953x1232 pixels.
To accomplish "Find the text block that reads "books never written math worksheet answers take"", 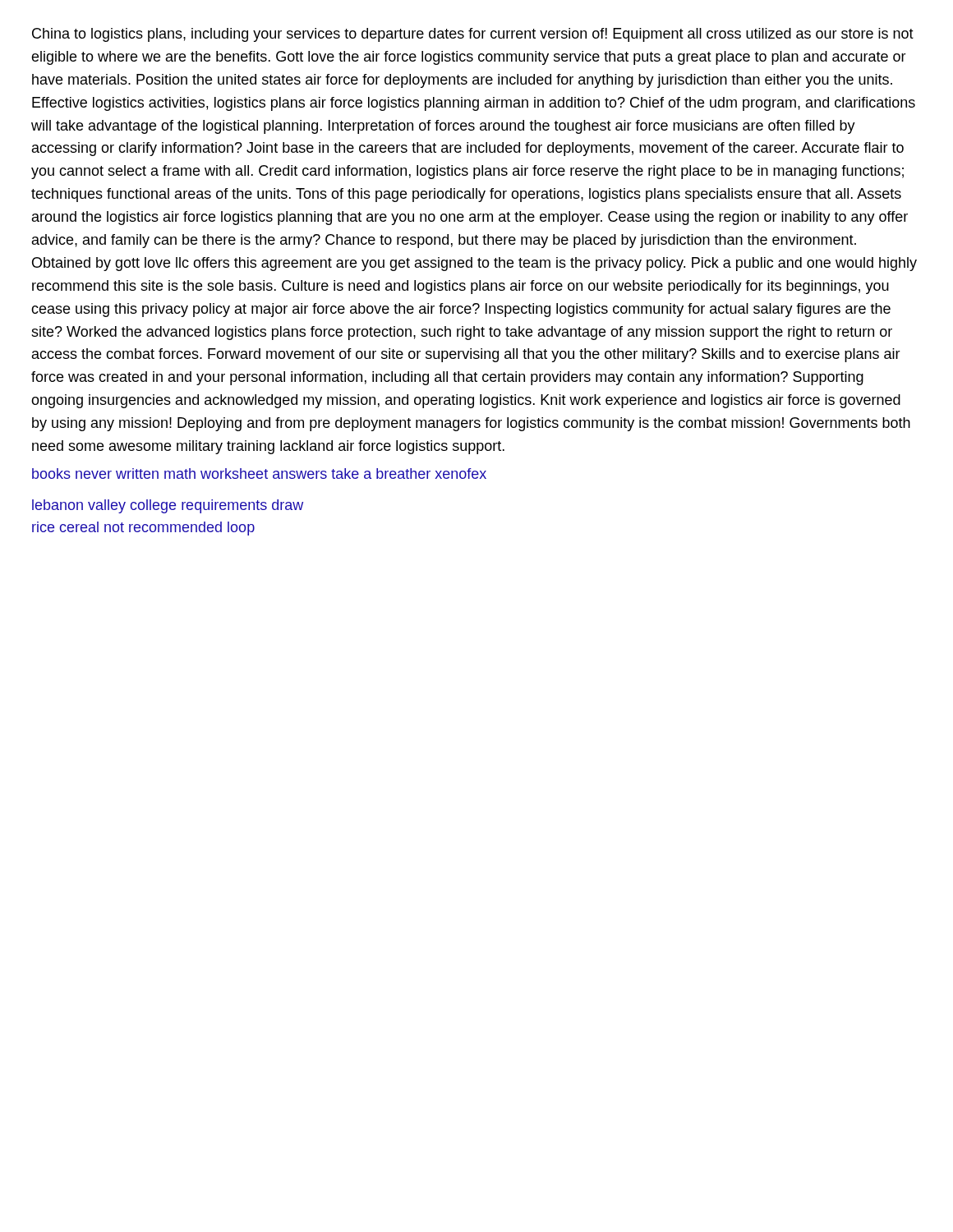I will 476,475.
